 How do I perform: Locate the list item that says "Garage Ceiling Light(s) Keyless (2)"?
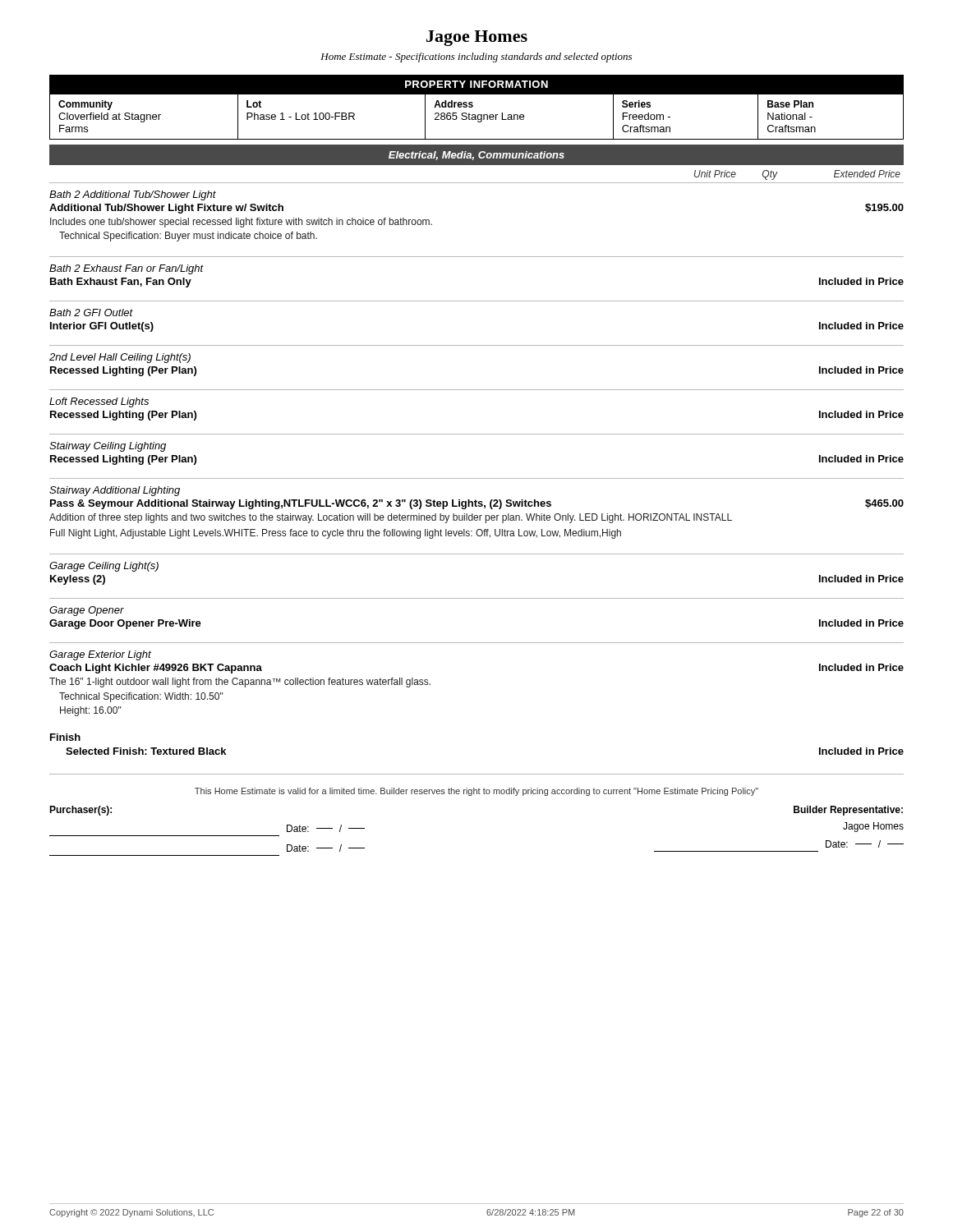[x=104, y=567]
